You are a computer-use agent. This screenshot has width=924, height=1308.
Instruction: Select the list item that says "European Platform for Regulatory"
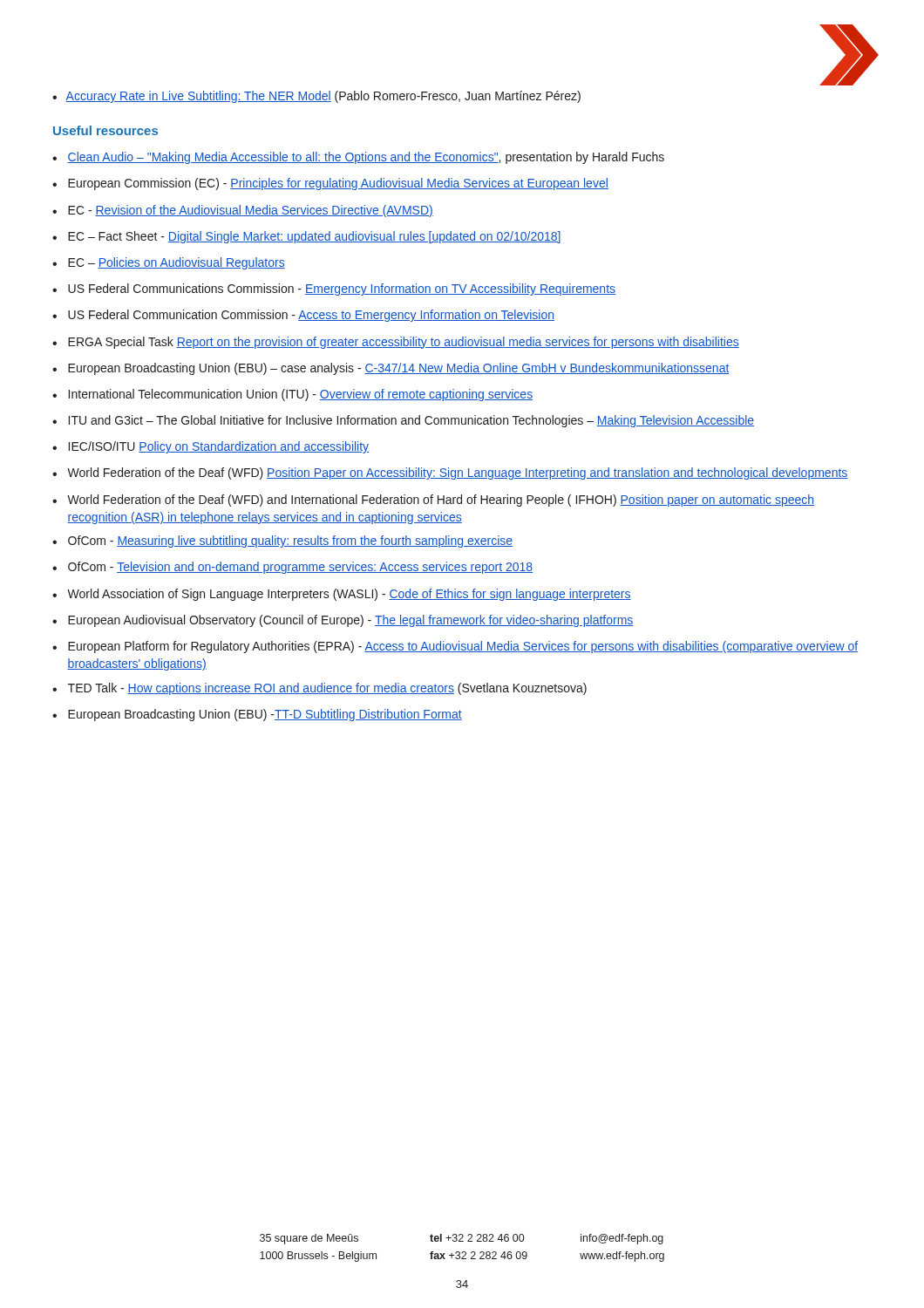[470, 655]
